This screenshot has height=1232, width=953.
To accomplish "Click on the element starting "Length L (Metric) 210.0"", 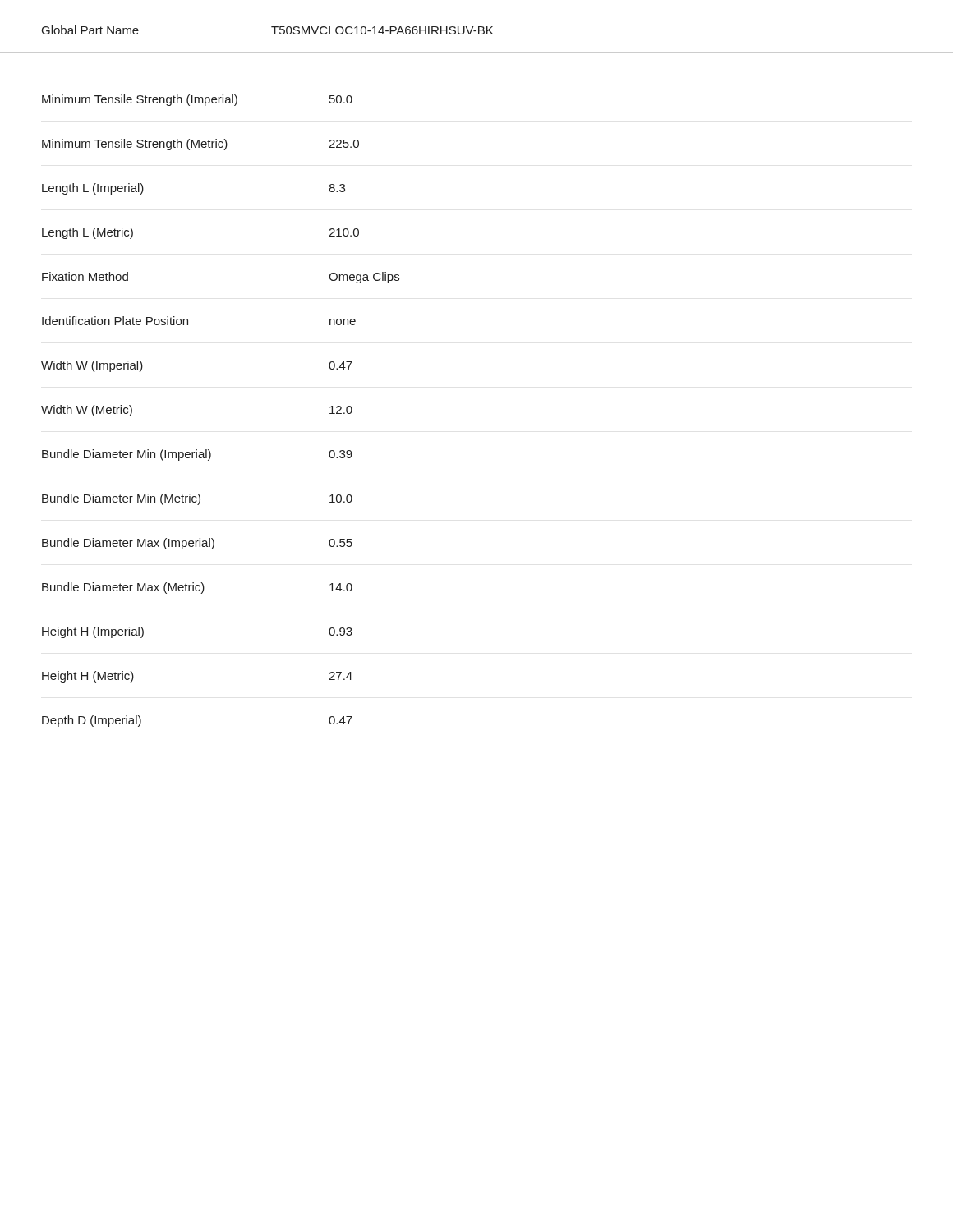I will [84, 233].
